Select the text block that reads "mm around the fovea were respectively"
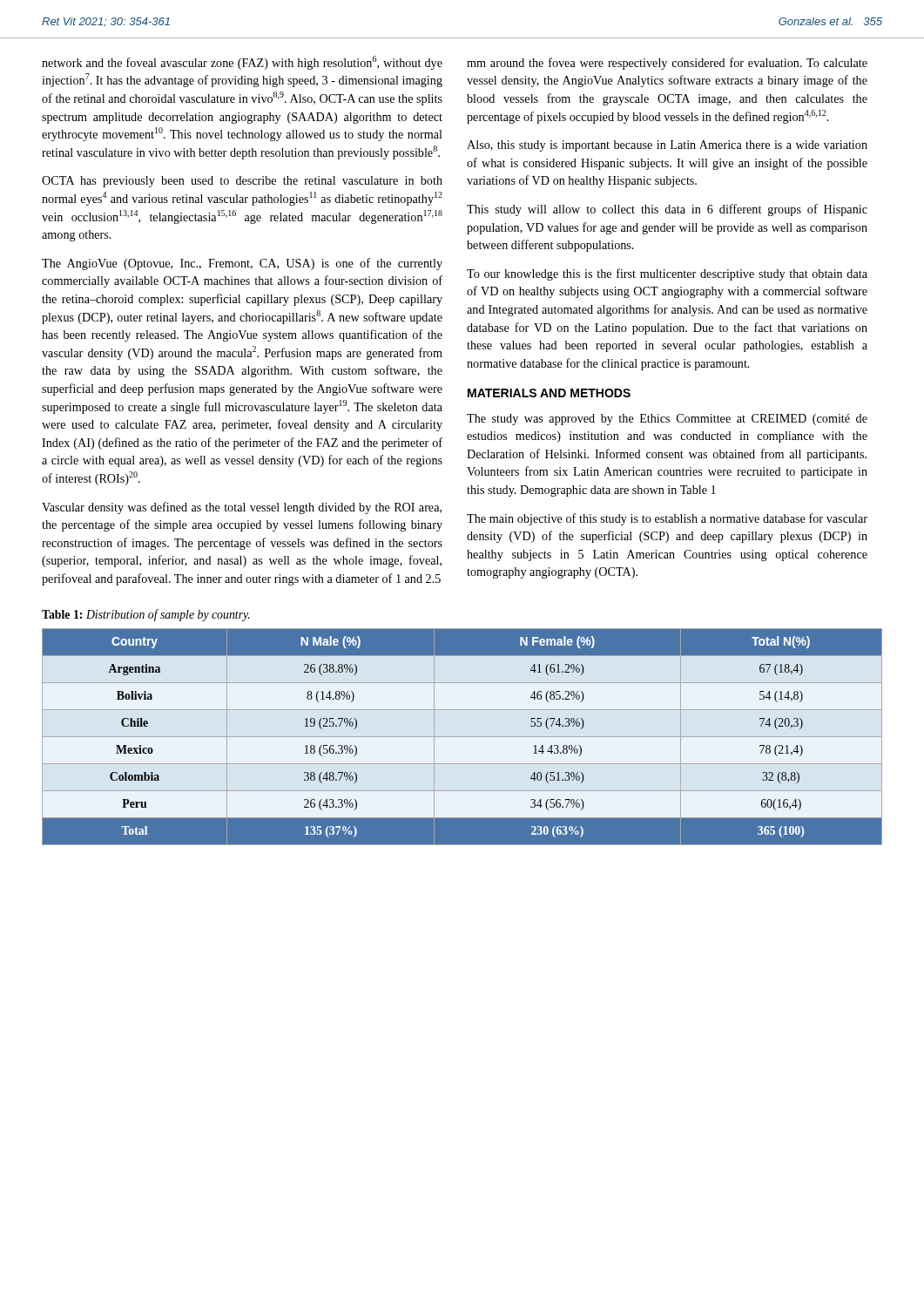This screenshot has width=924, height=1307. coord(667,90)
